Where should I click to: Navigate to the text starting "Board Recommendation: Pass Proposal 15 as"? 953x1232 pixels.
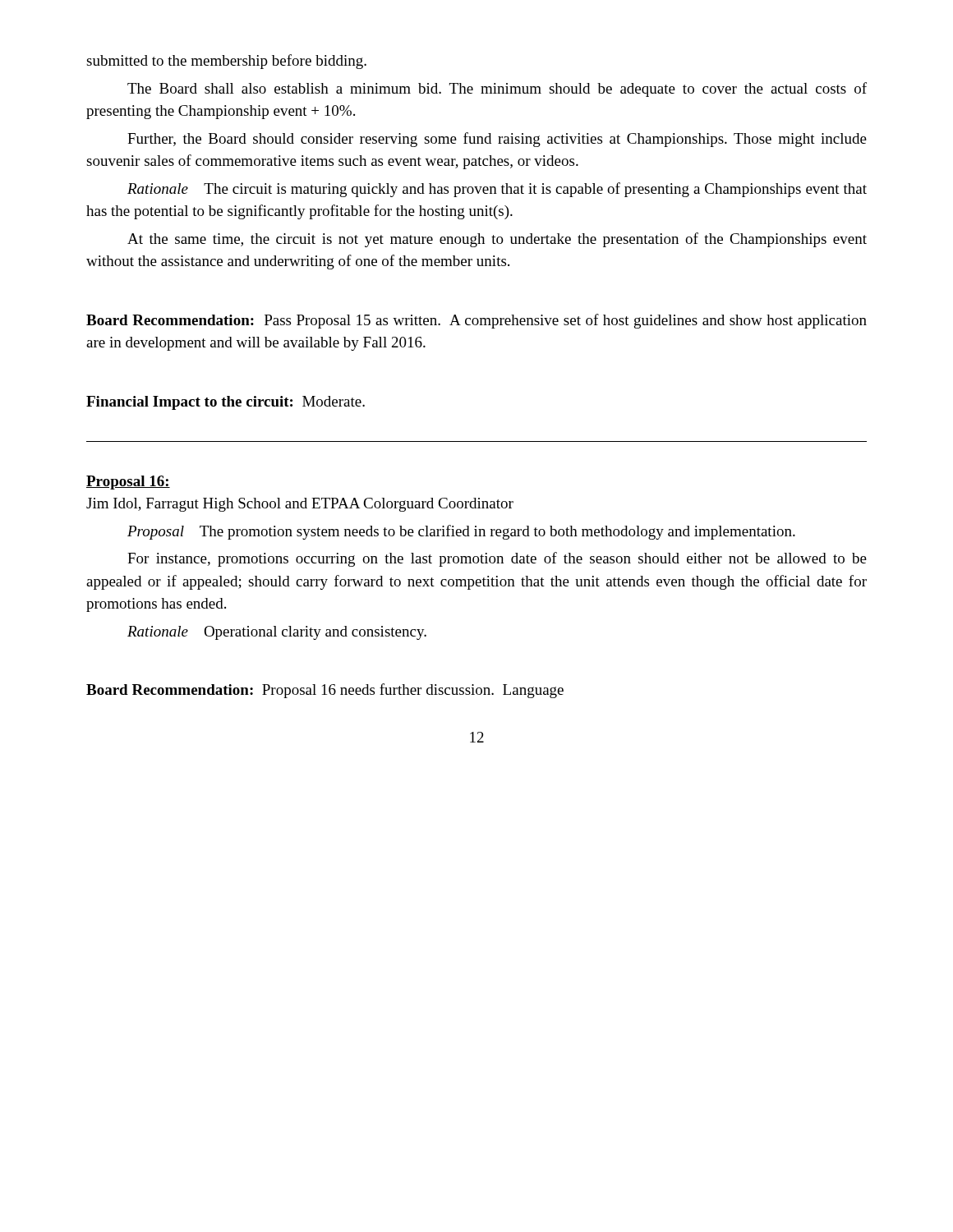pyautogui.click(x=476, y=331)
